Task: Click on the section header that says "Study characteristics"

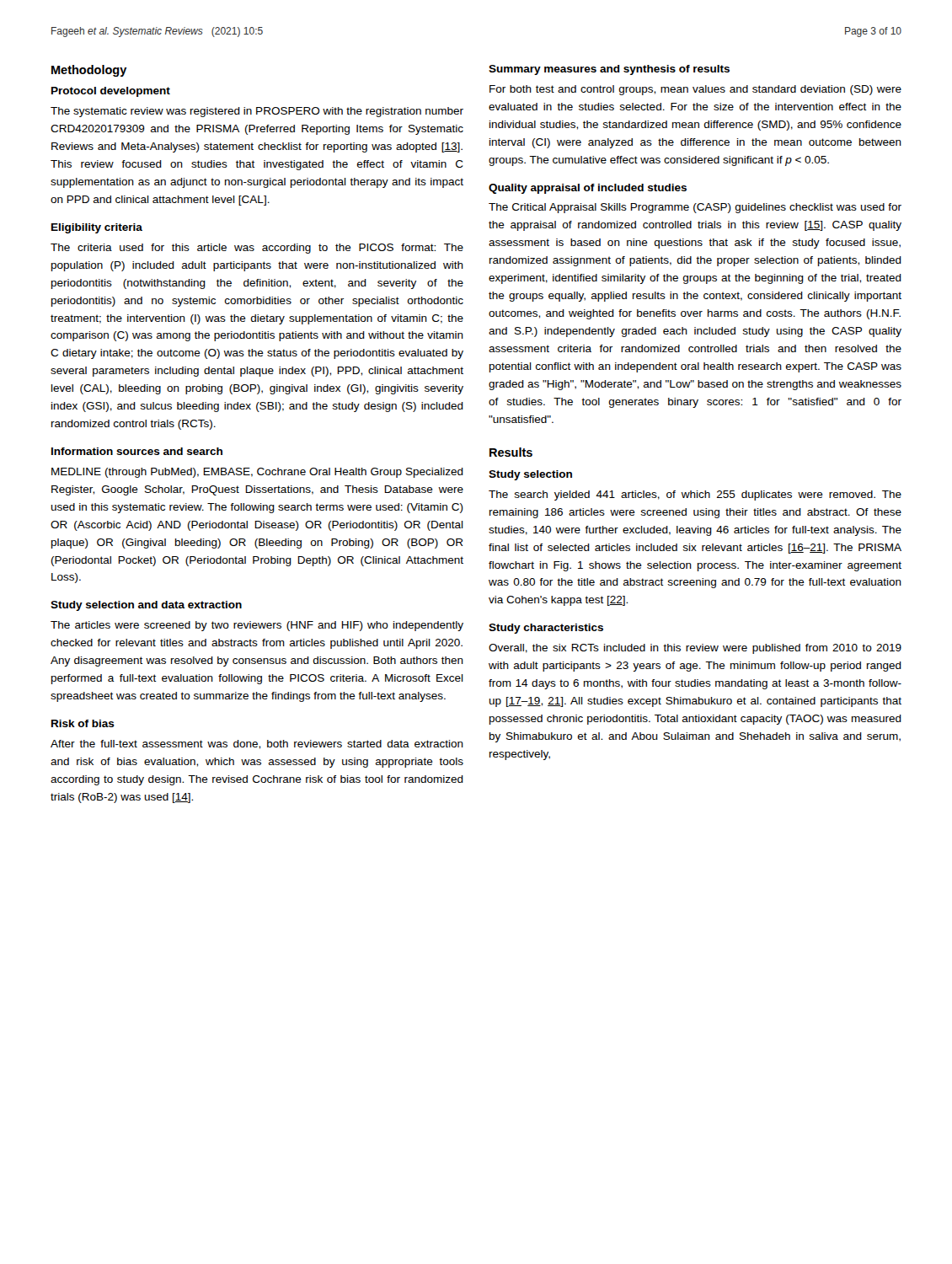Action: (546, 628)
